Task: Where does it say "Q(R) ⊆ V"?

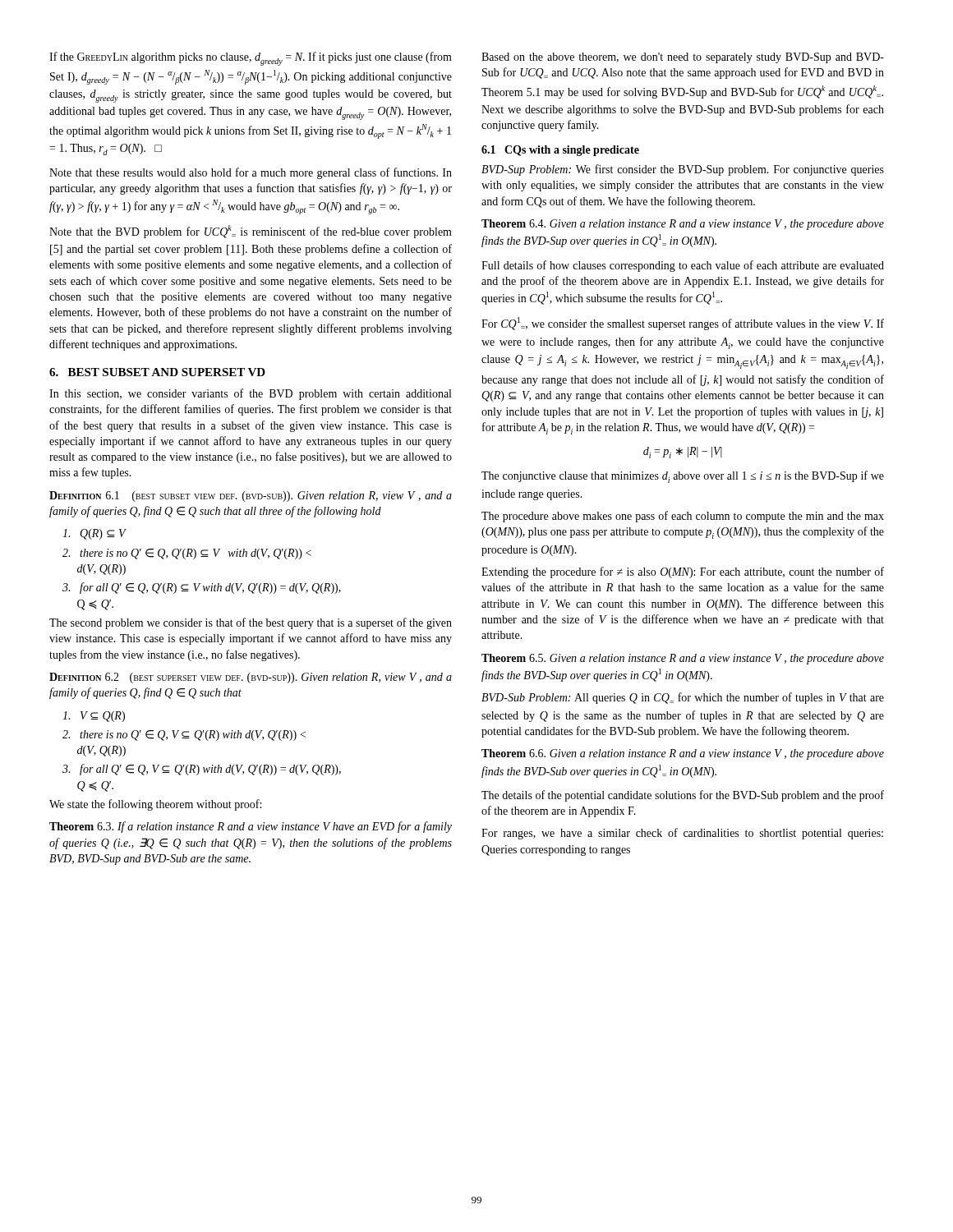Action: [x=94, y=534]
